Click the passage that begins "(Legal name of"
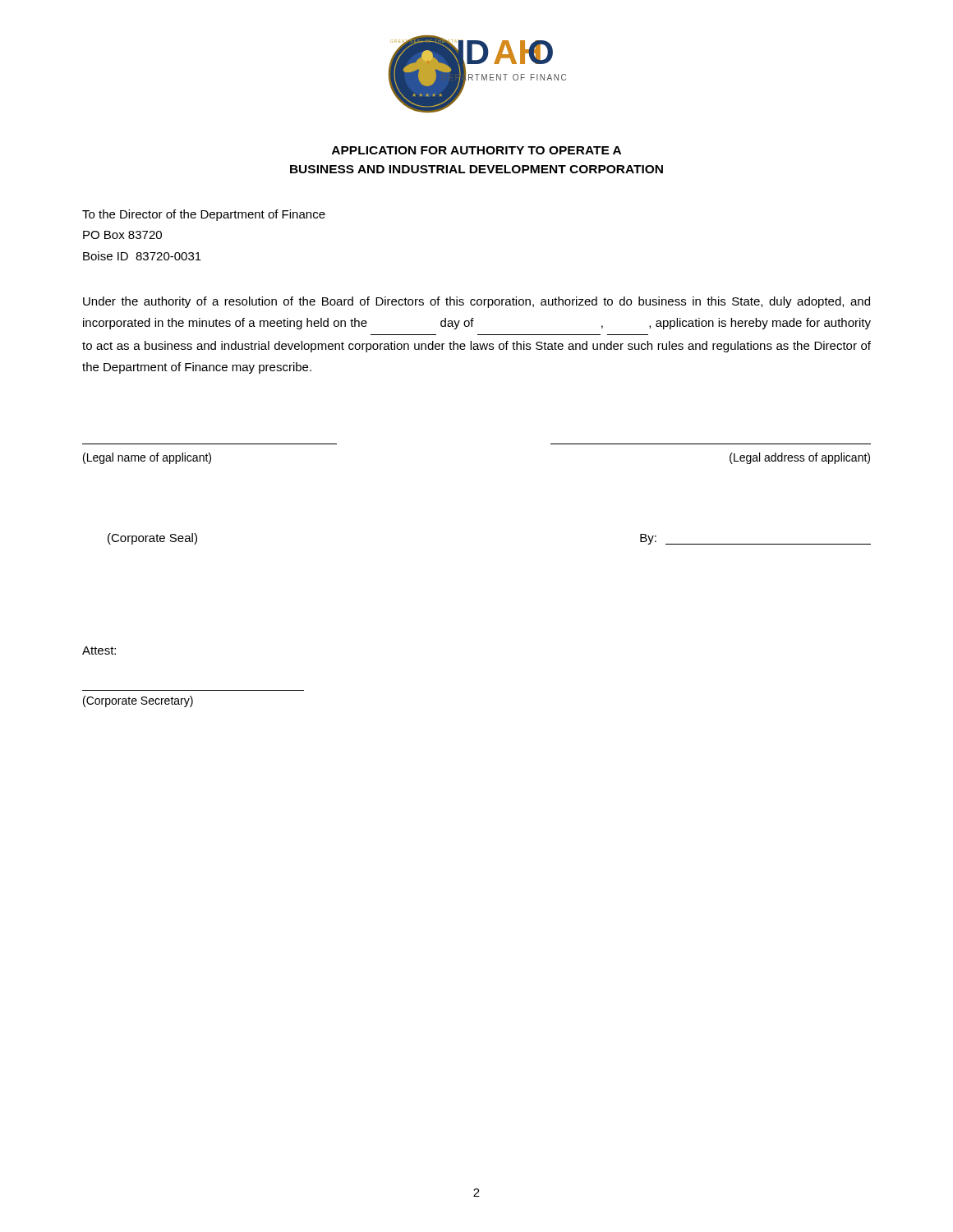Screen dimensions: 1232x953 click(x=147, y=458)
